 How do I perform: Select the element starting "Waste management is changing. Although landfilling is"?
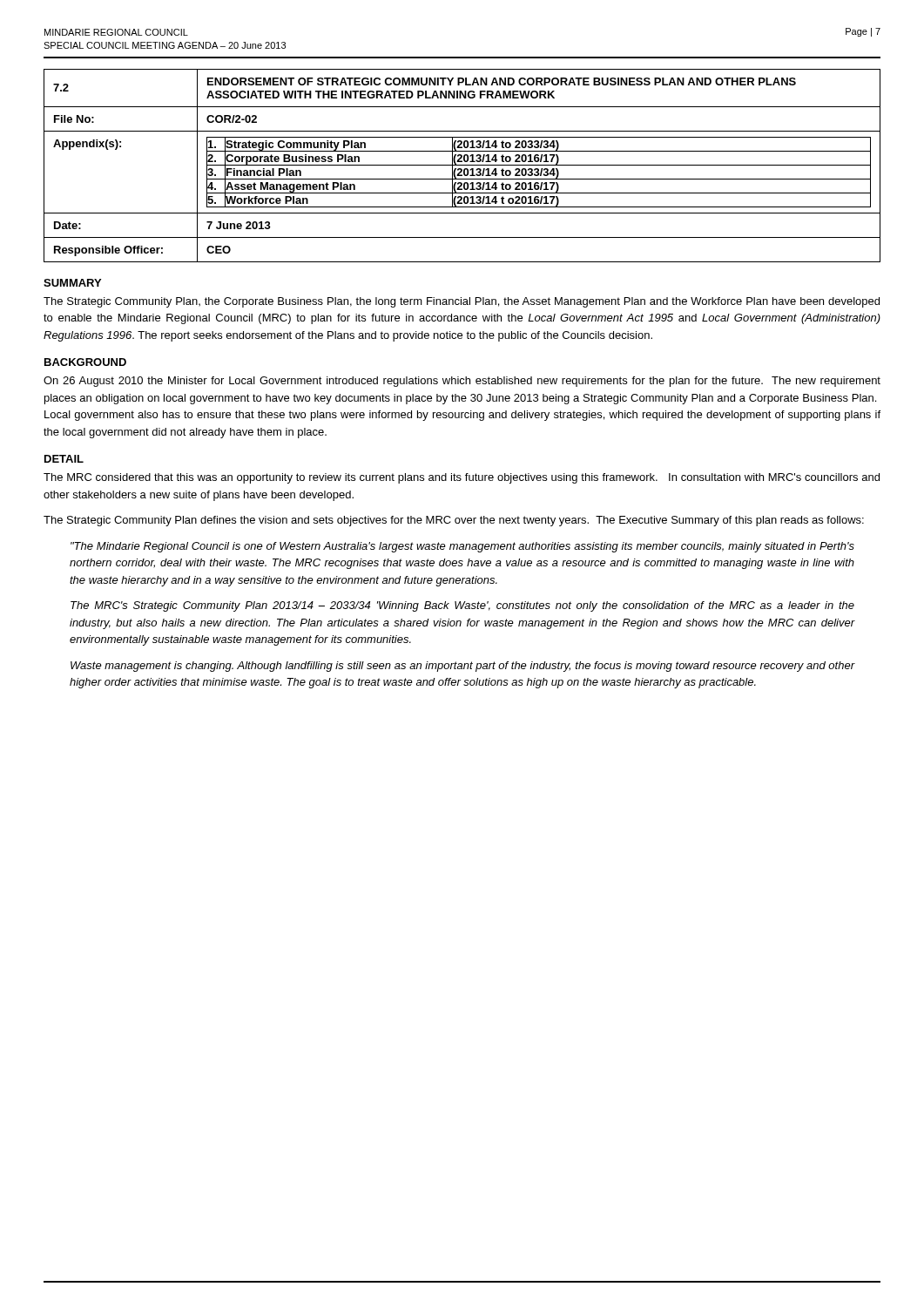(x=462, y=674)
